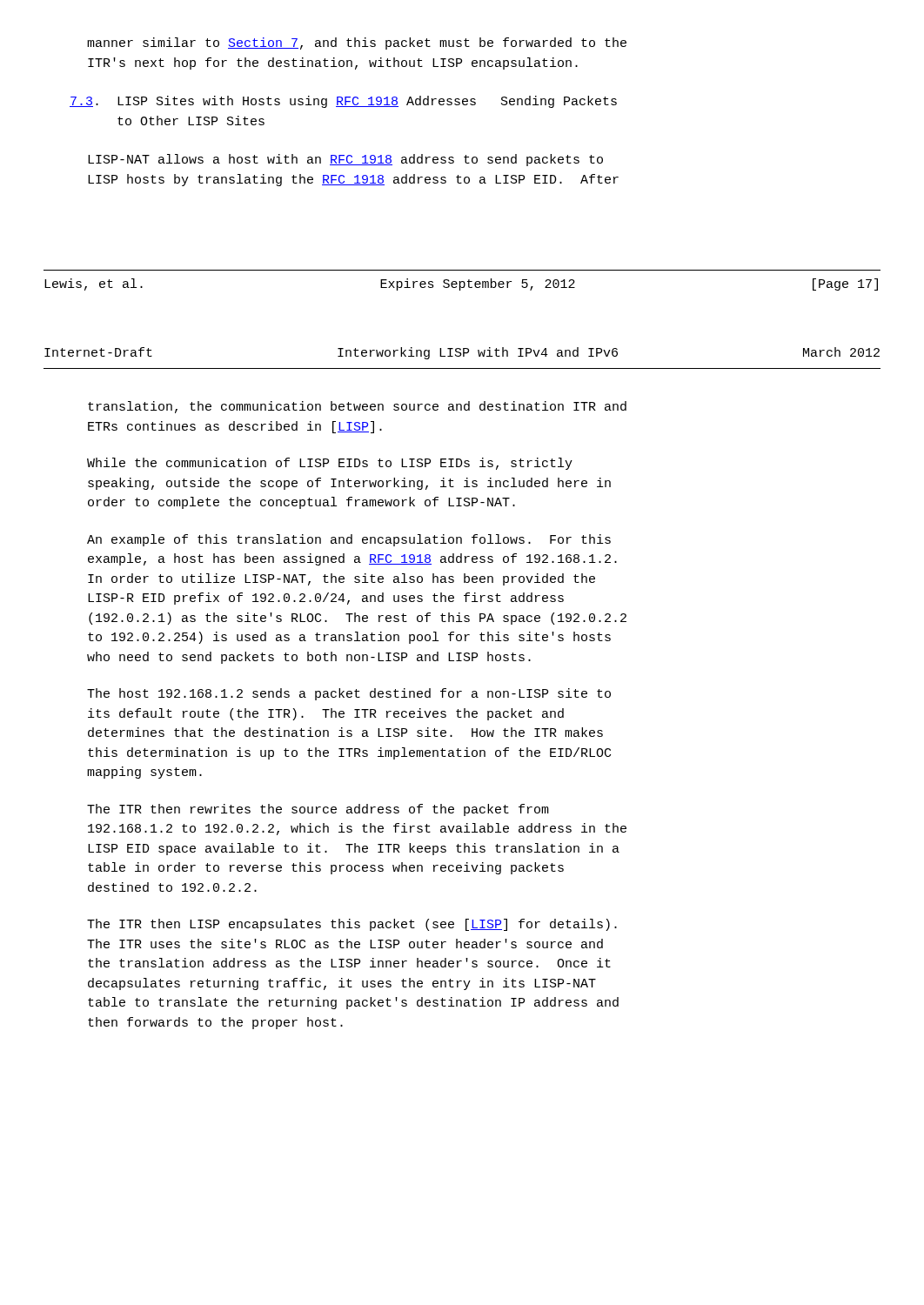Point to the block starting "The host 192.168.1.2"
This screenshot has height=1305, width=924.
pos(349,734)
